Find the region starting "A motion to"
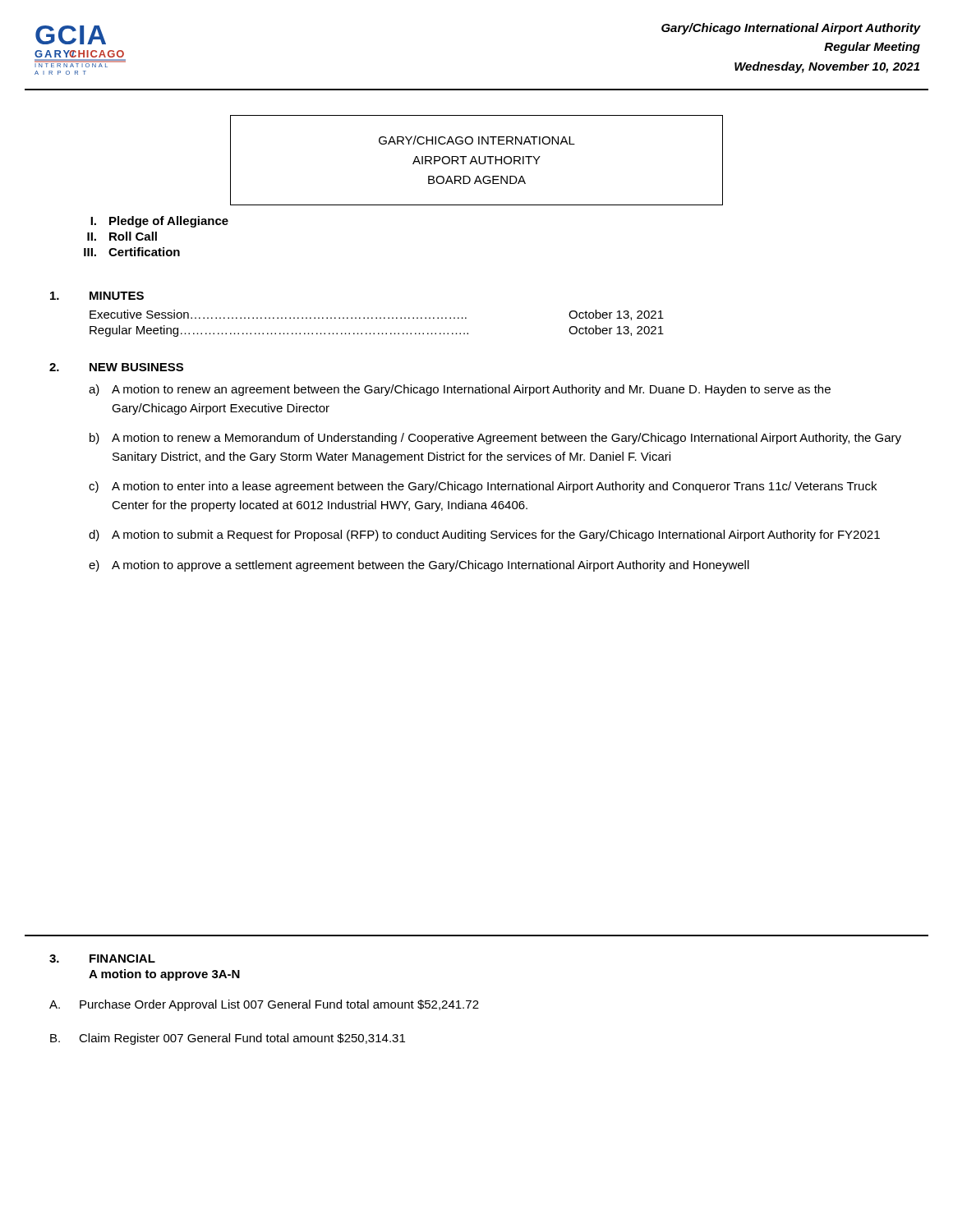 point(164,974)
